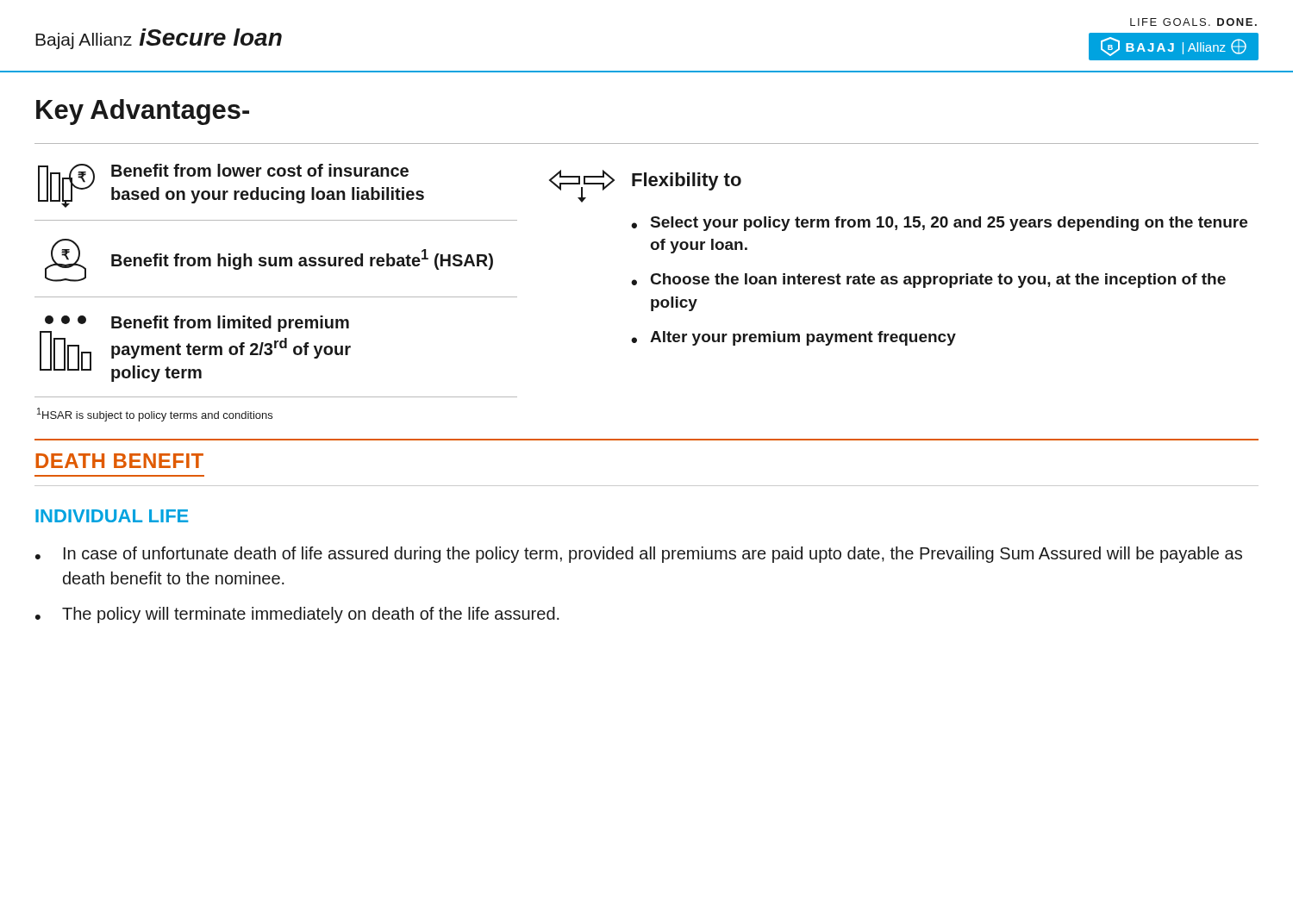This screenshot has width=1293, height=924.
Task: Locate the block of text that opens with "• Select your policy term from"
Action: [939, 233]
